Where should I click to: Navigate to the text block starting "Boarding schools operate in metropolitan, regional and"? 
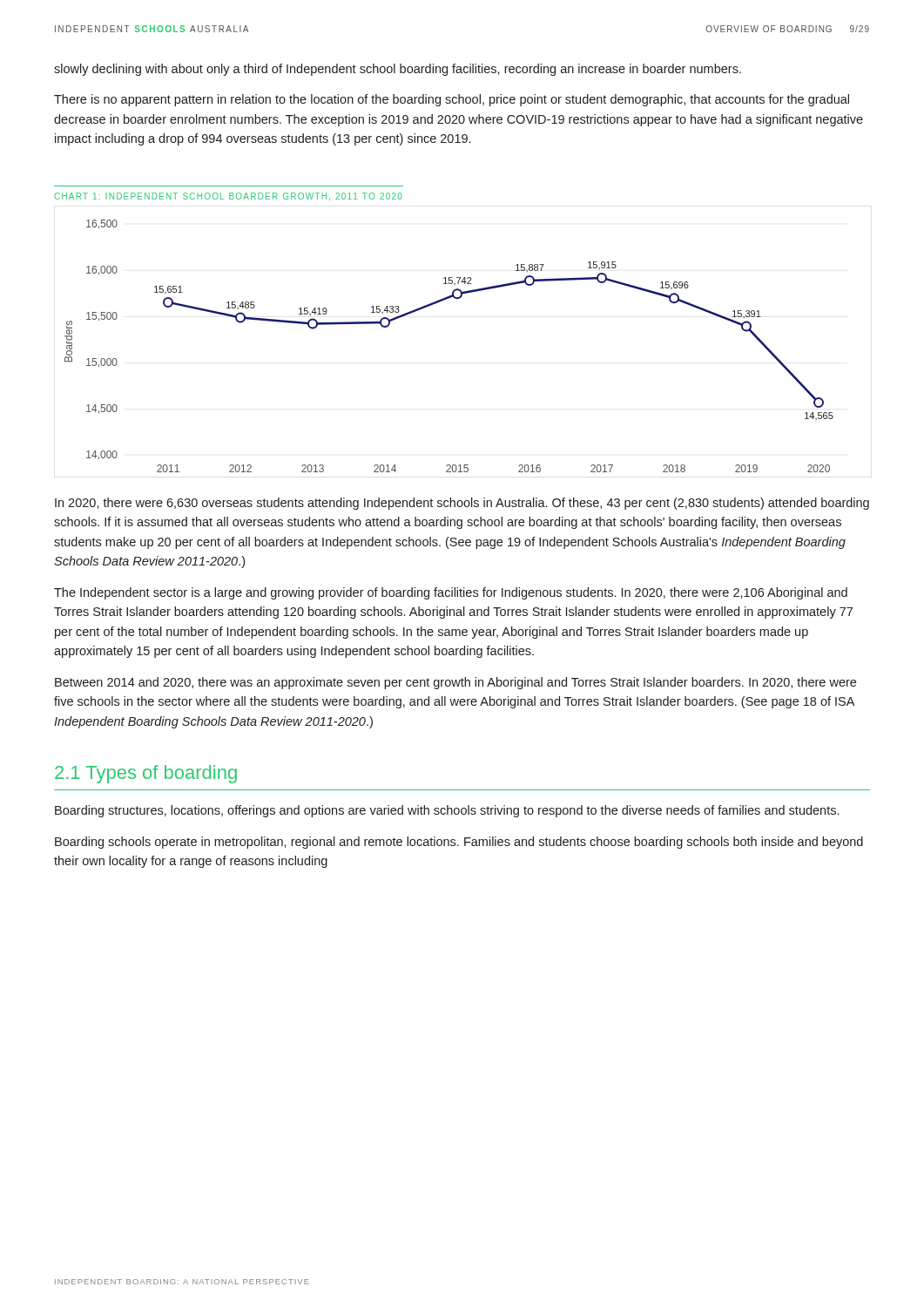[459, 851]
